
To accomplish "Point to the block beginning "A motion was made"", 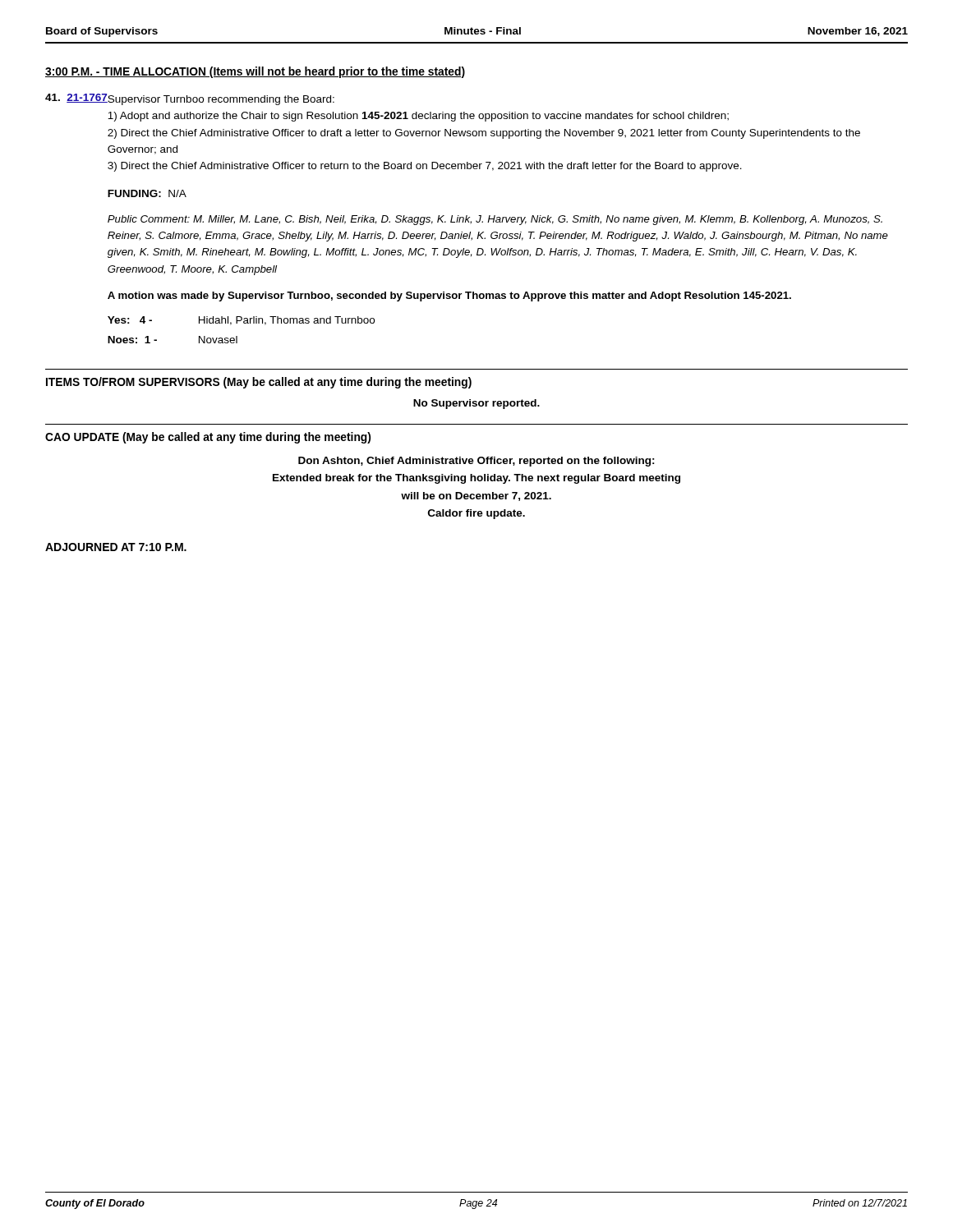I will (450, 296).
